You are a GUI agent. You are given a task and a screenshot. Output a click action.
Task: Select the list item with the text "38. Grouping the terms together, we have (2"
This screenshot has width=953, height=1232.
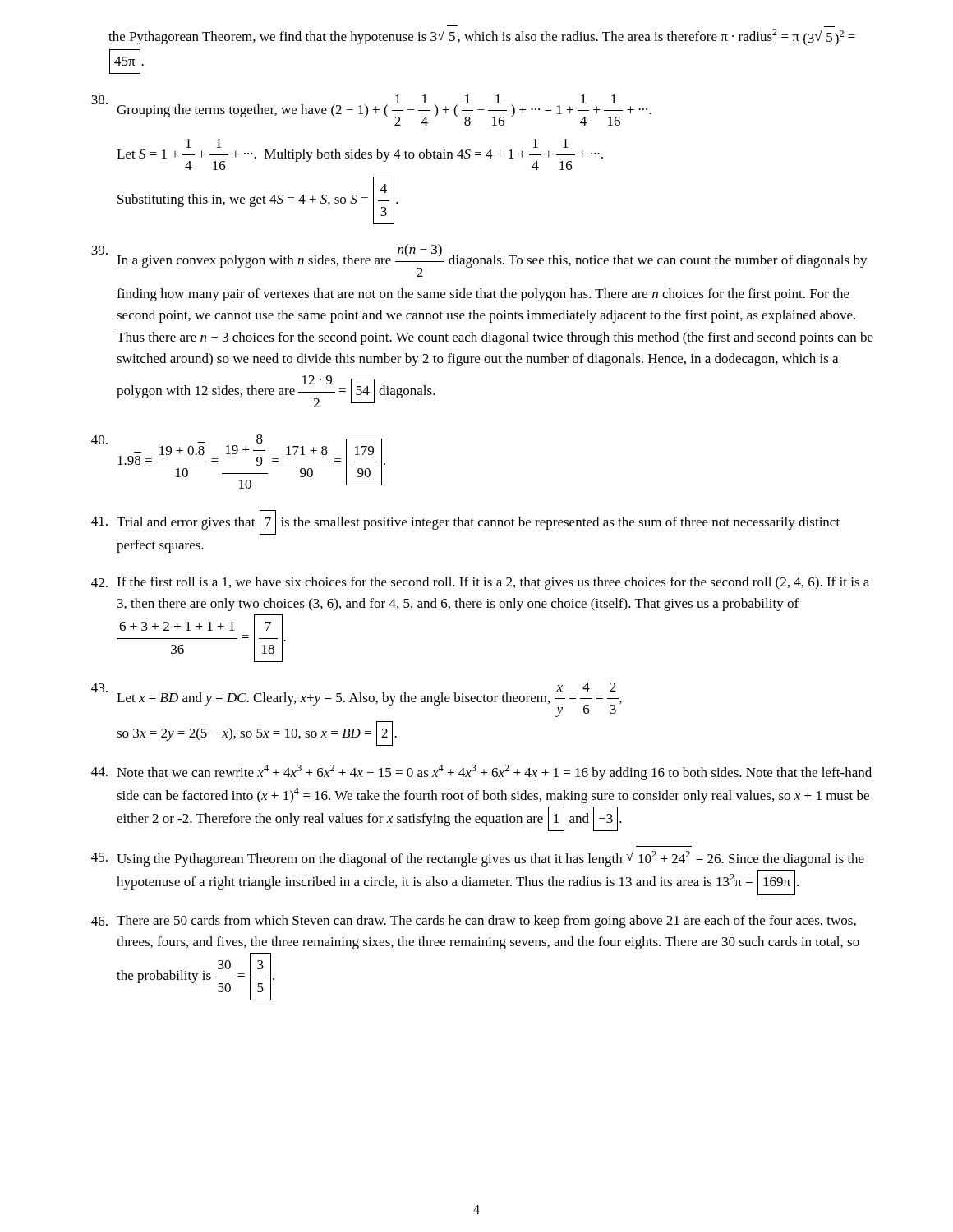(476, 157)
